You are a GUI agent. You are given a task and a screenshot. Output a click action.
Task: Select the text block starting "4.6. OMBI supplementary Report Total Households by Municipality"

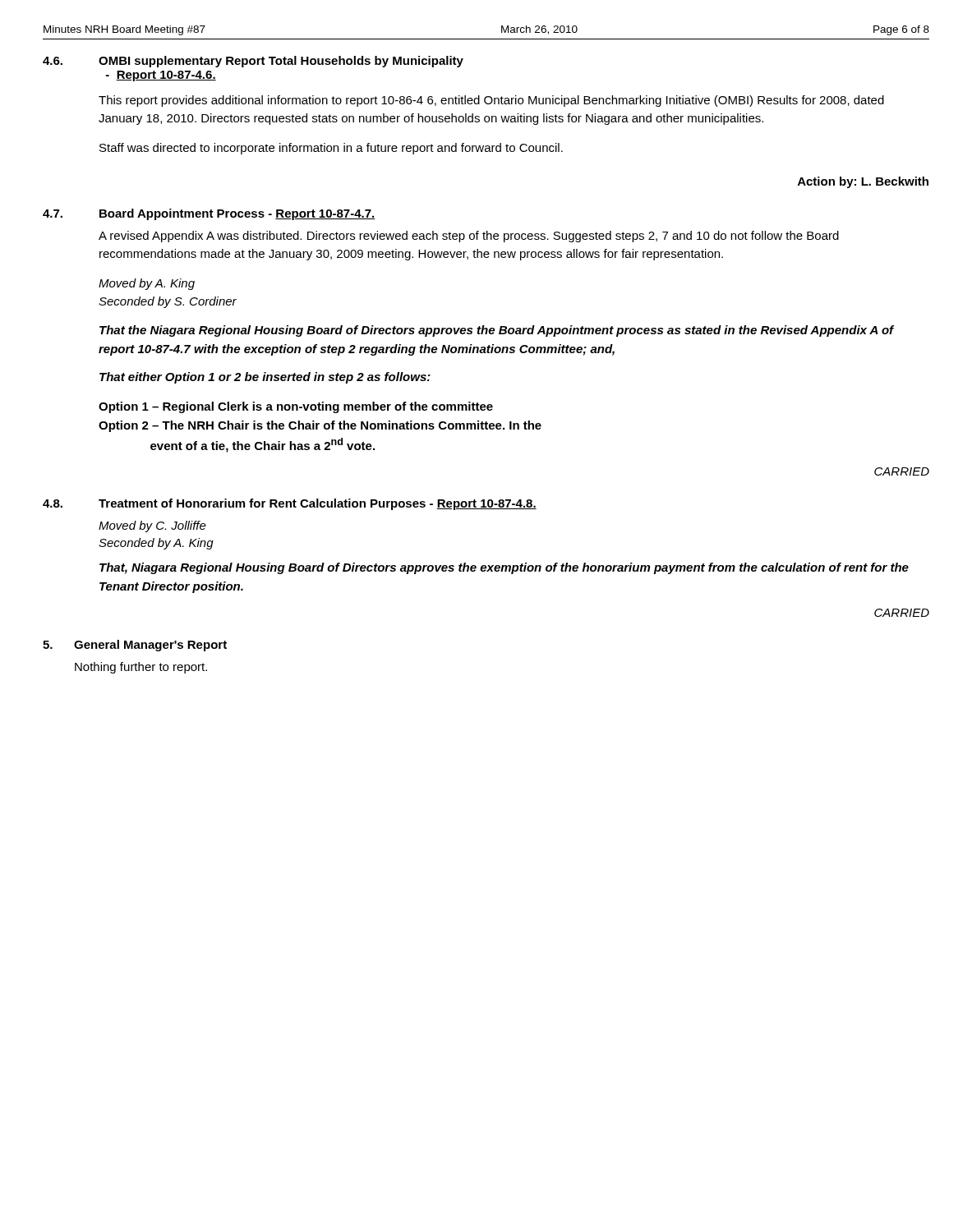[x=253, y=62]
